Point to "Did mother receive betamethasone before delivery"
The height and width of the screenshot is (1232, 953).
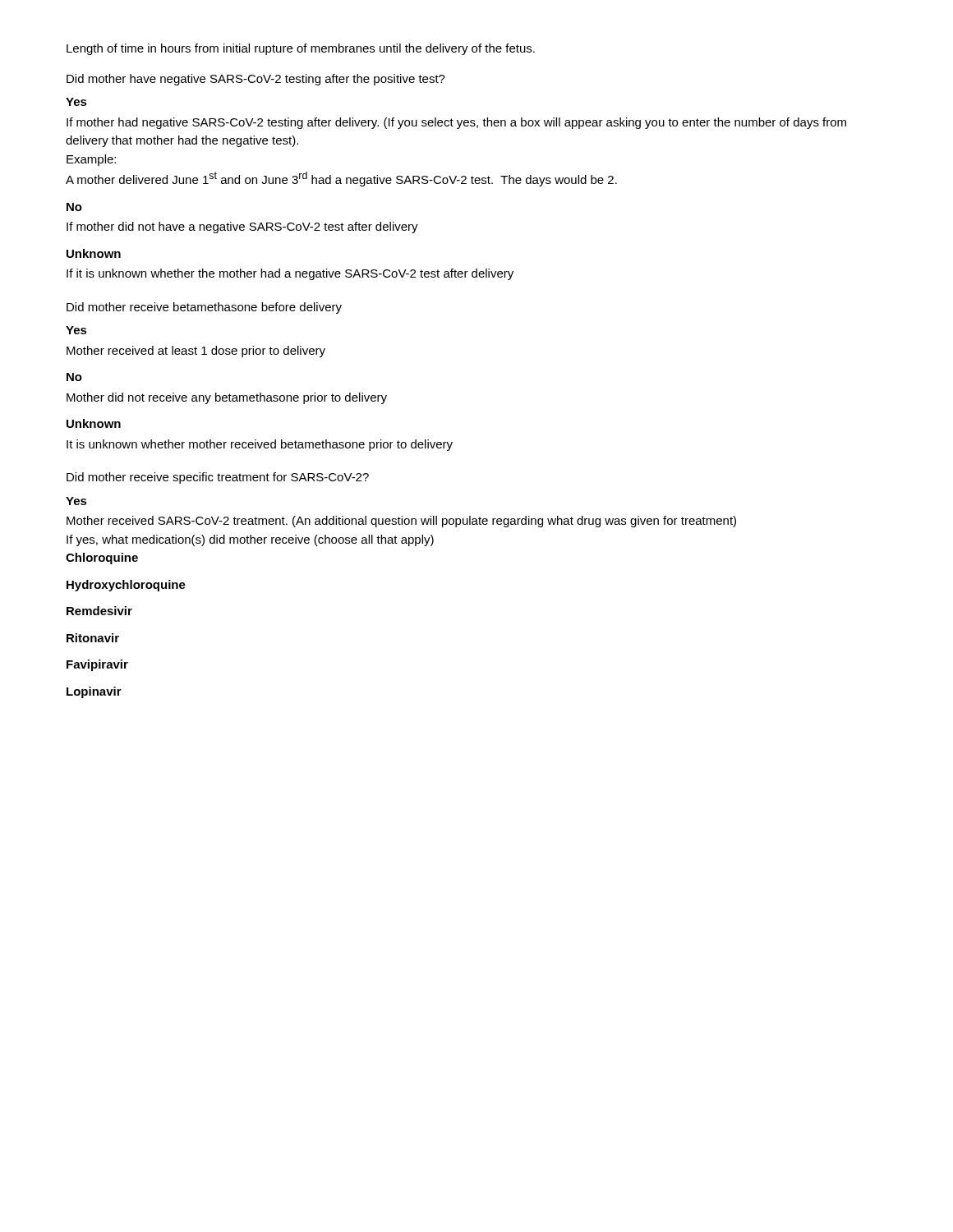tap(204, 306)
